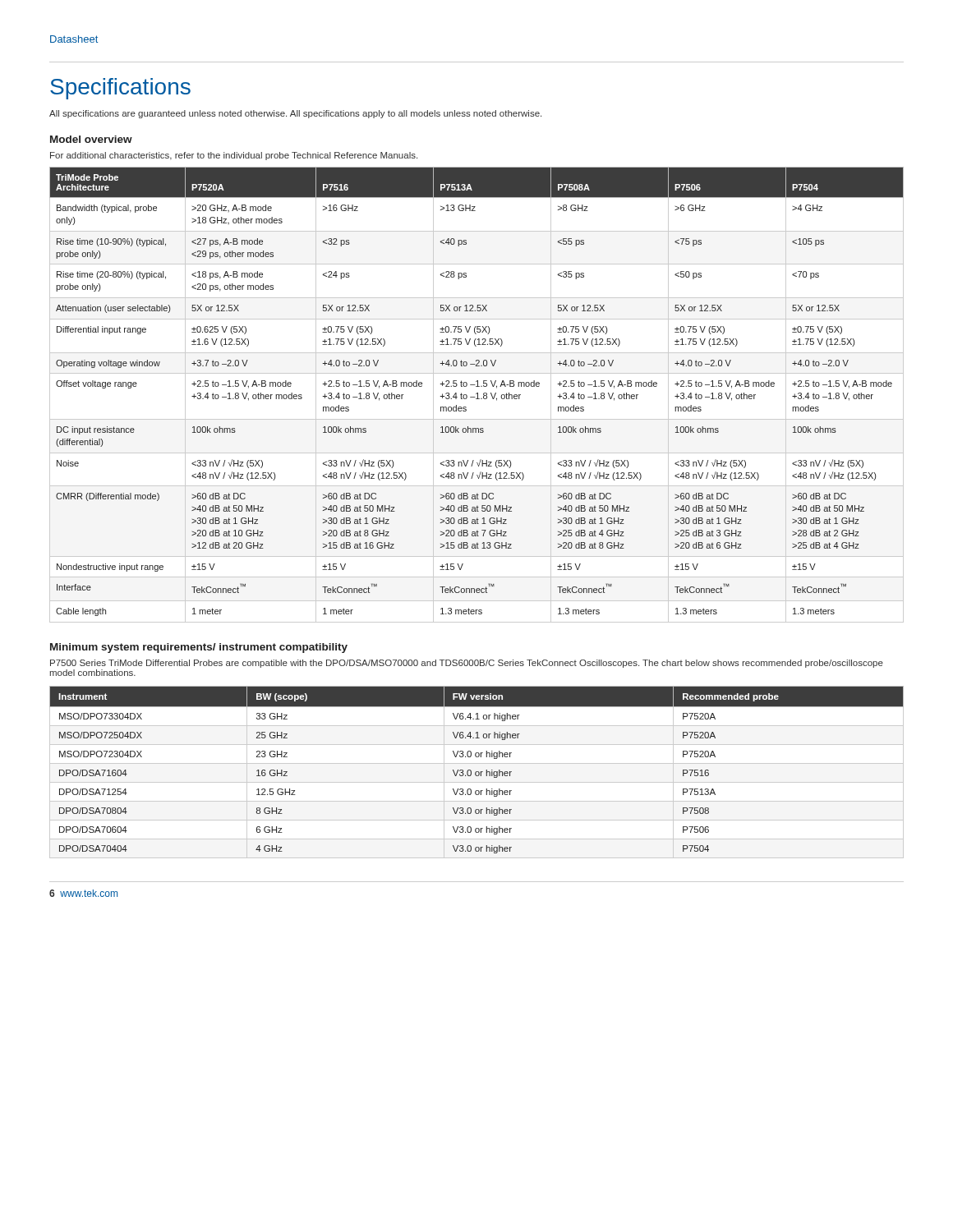Viewport: 953px width, 1232px height.
Task: Click on the table containing "<33 nV / √Hz"
Action: [476, 395]
